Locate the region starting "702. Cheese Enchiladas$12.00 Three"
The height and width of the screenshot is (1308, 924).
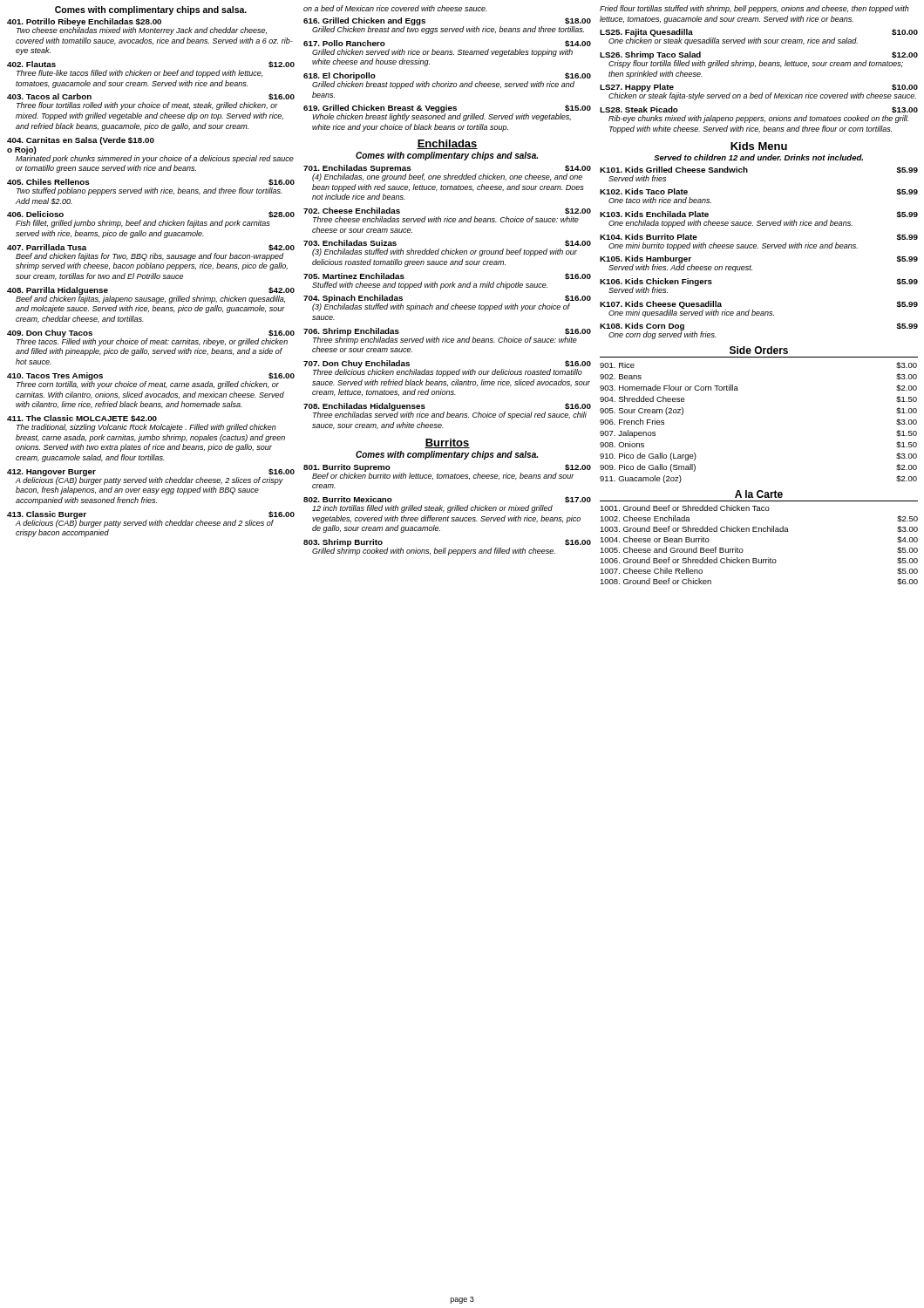[447, 221]
